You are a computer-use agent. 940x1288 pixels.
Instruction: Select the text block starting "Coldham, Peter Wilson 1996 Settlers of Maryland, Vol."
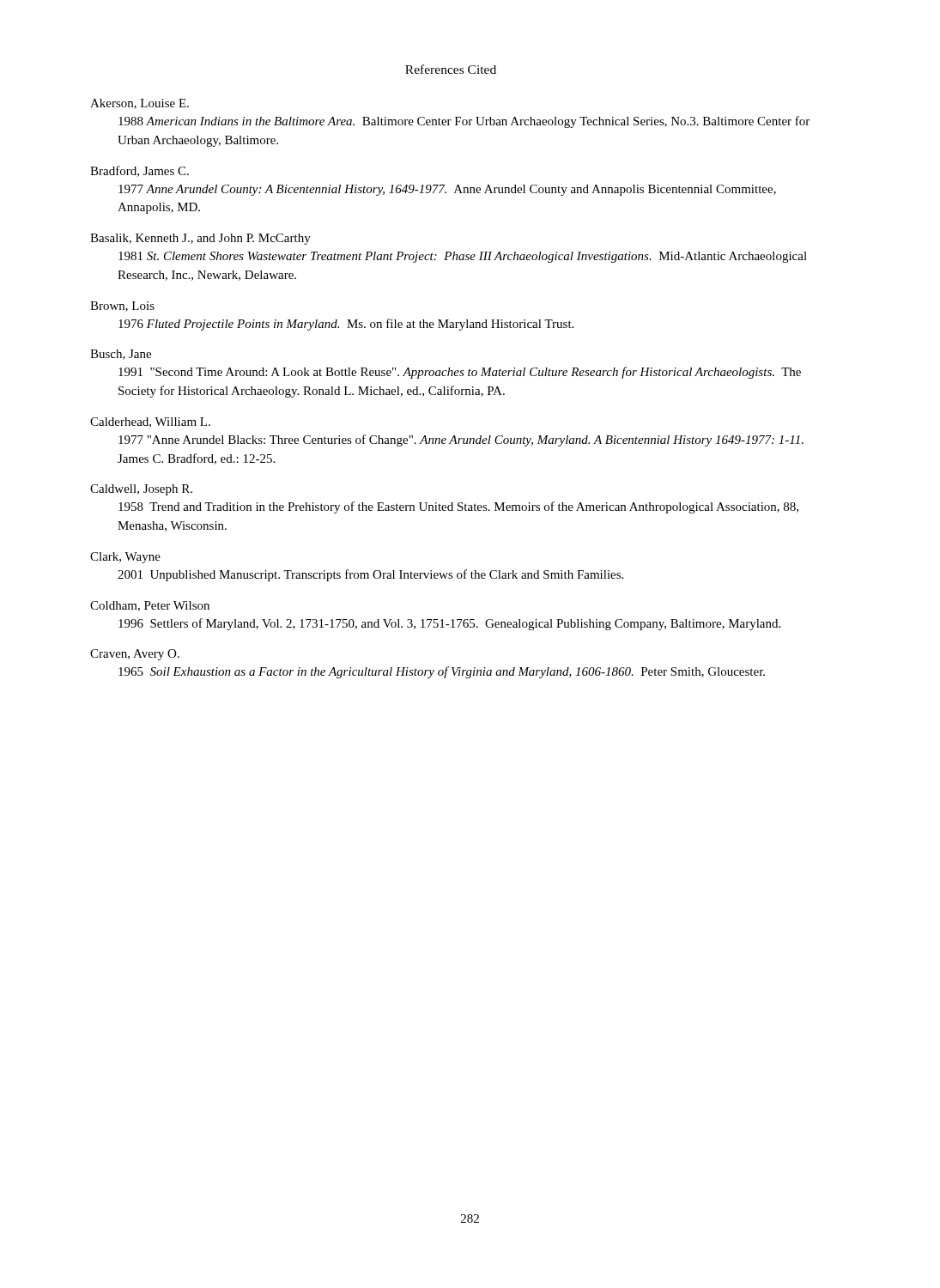pos(451,616)
